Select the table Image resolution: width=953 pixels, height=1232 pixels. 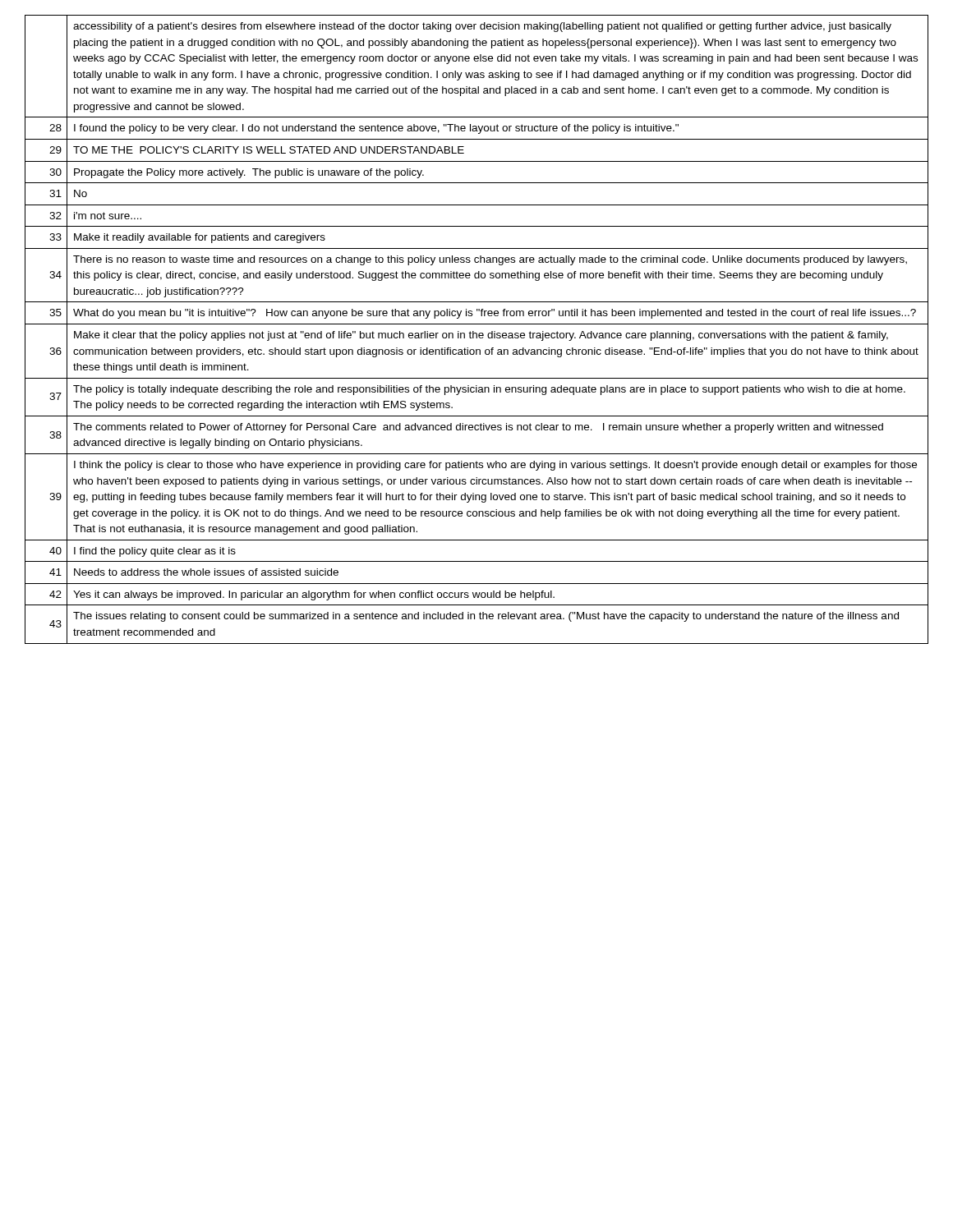(x=476, y=329)
